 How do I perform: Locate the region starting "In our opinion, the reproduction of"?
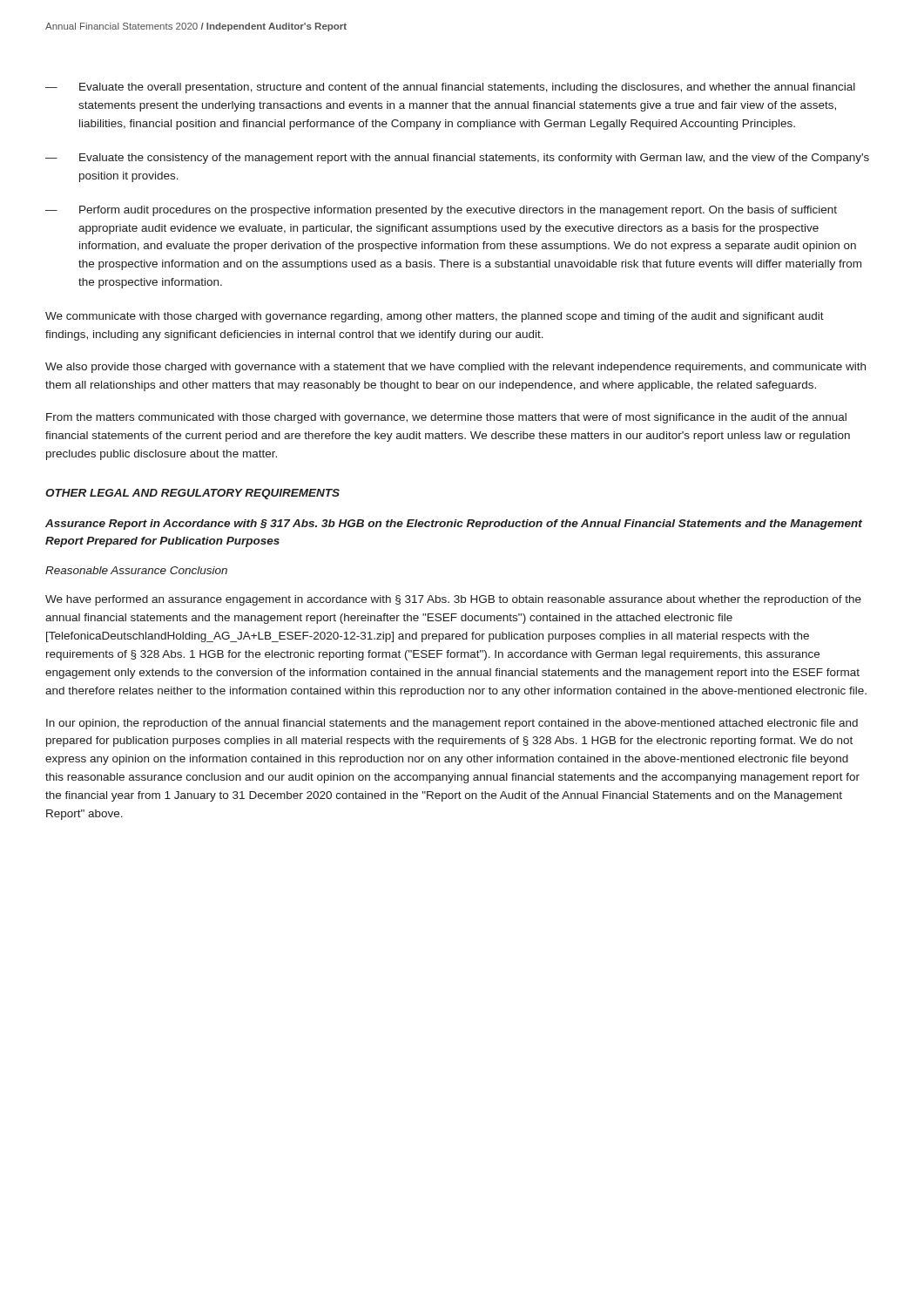452,768
